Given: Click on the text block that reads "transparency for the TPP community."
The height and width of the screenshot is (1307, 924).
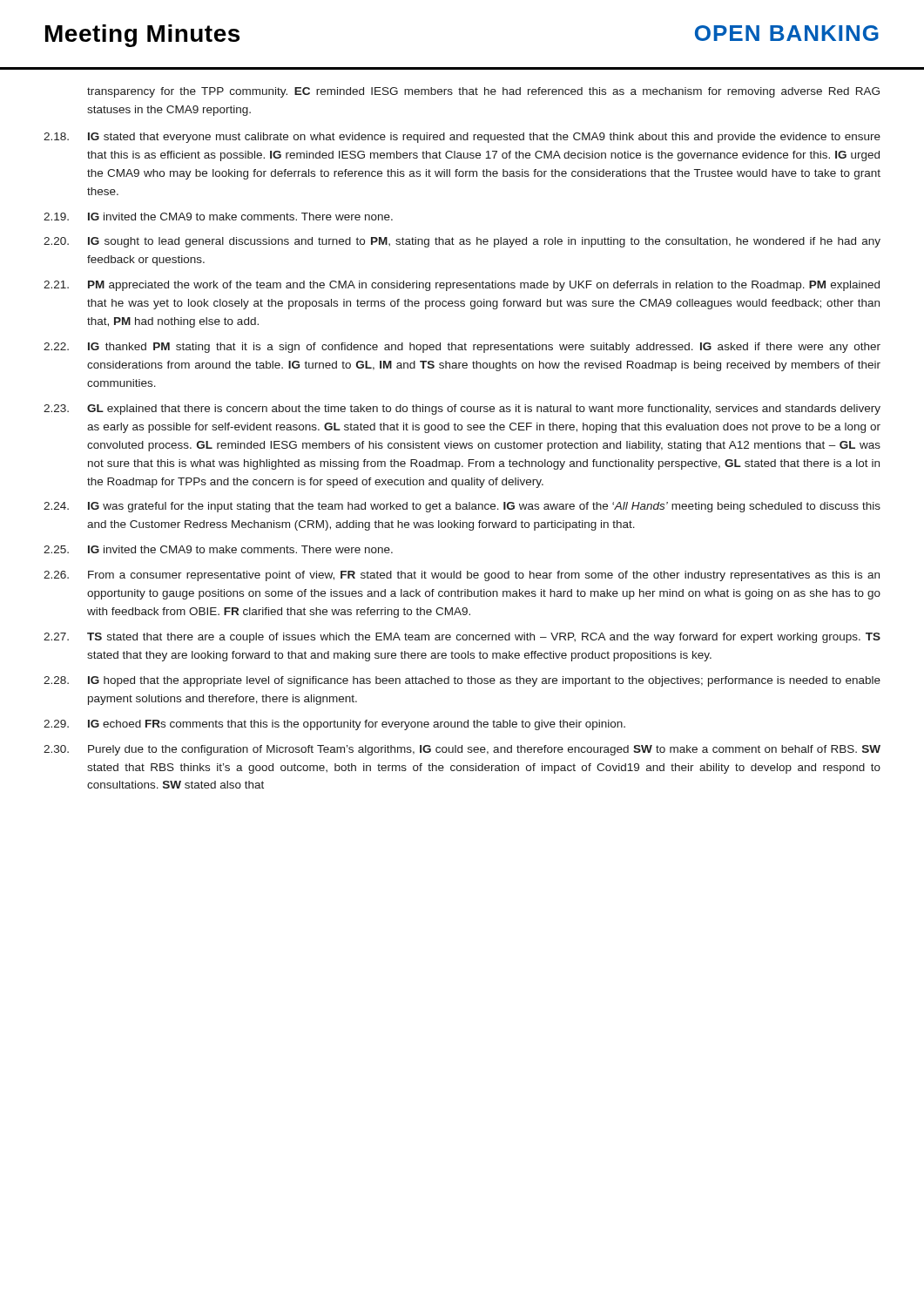Looking at the screenshot, I should tap(484, 100).
